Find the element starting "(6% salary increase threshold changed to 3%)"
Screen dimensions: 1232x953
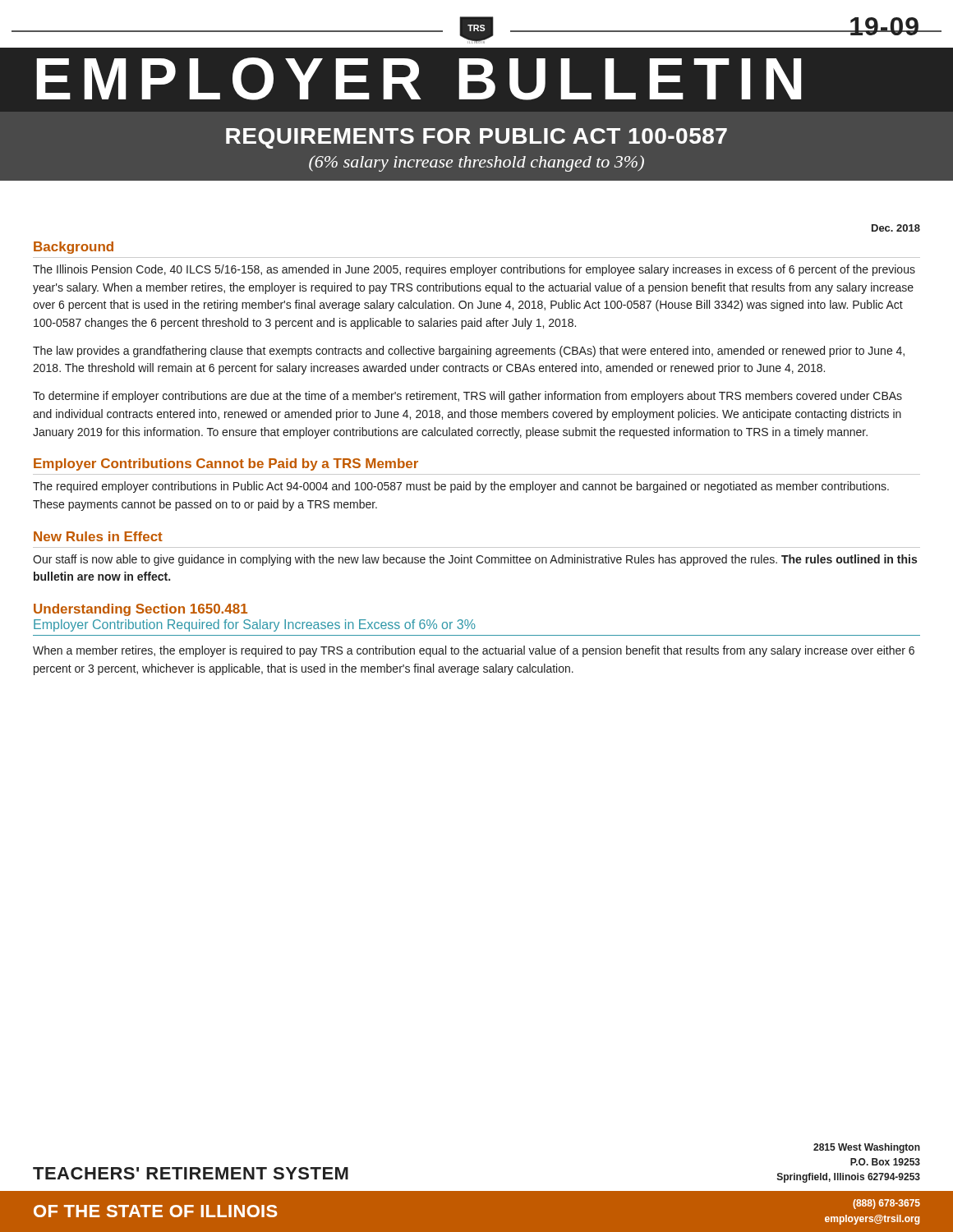point(476,162)
